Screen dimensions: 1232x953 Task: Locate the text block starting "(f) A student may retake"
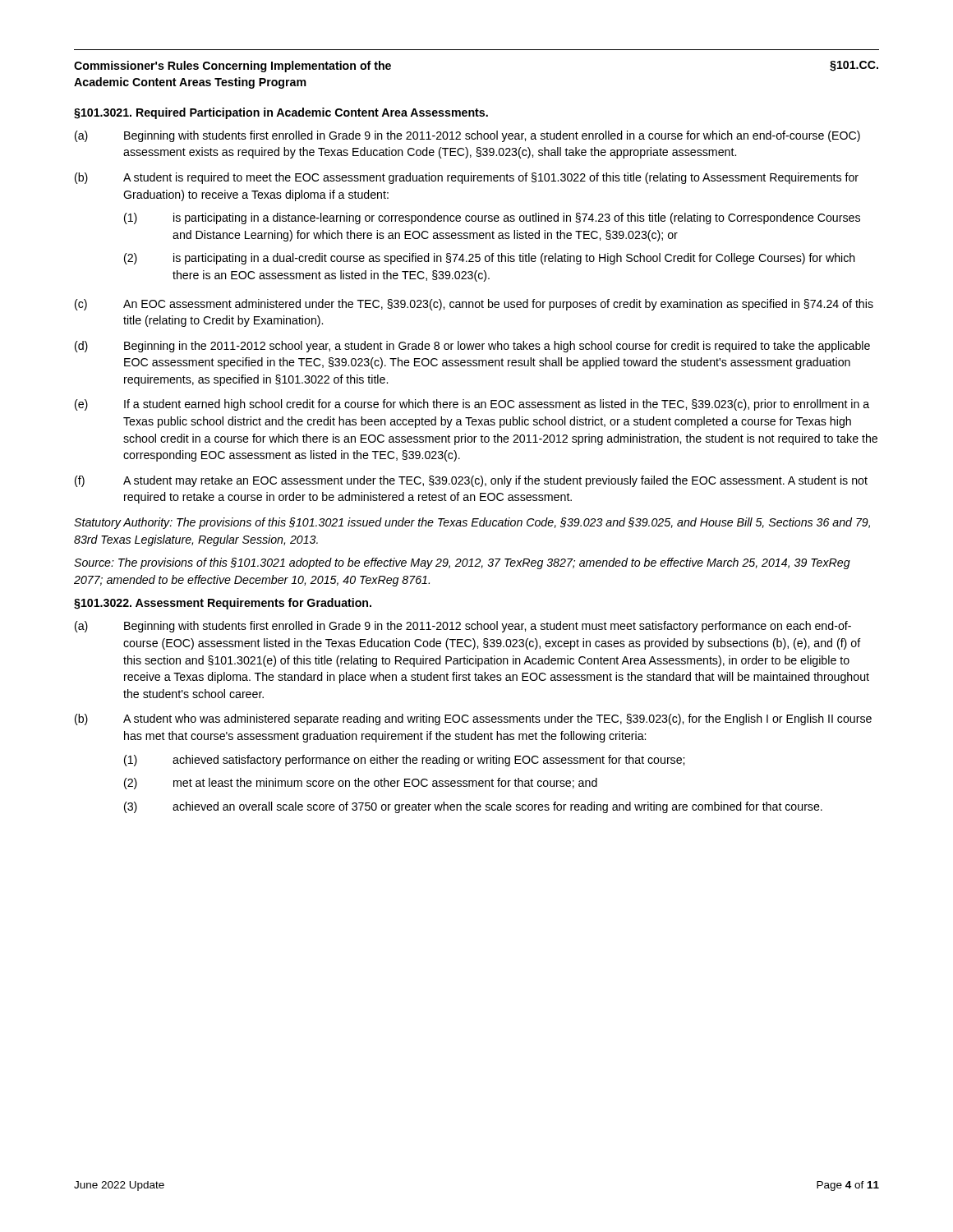476,489
